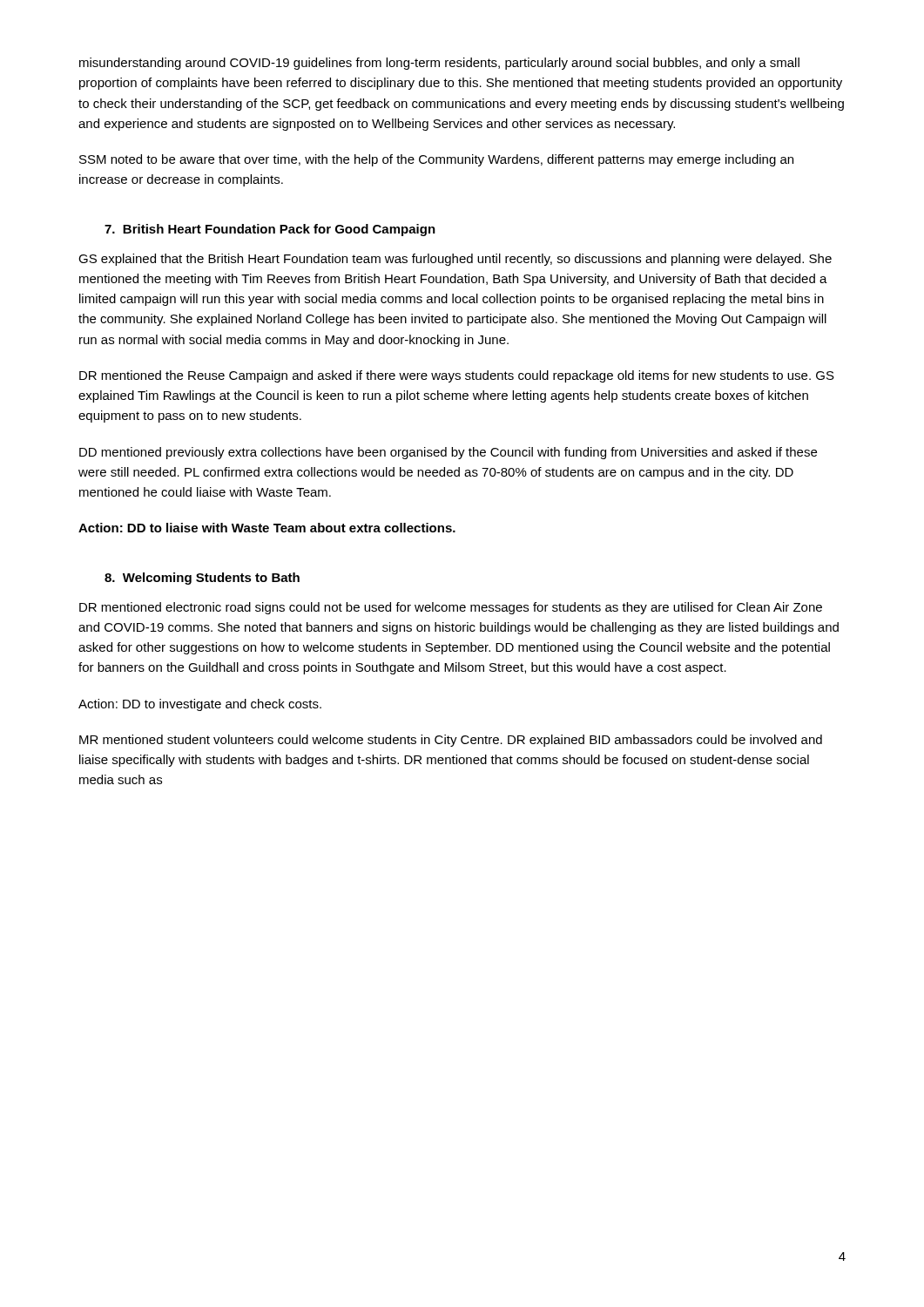The image size is (924, 1307).
Task: Where is the passage that starts "SSM noted to be aware that"?
Action: click(436, 169)
